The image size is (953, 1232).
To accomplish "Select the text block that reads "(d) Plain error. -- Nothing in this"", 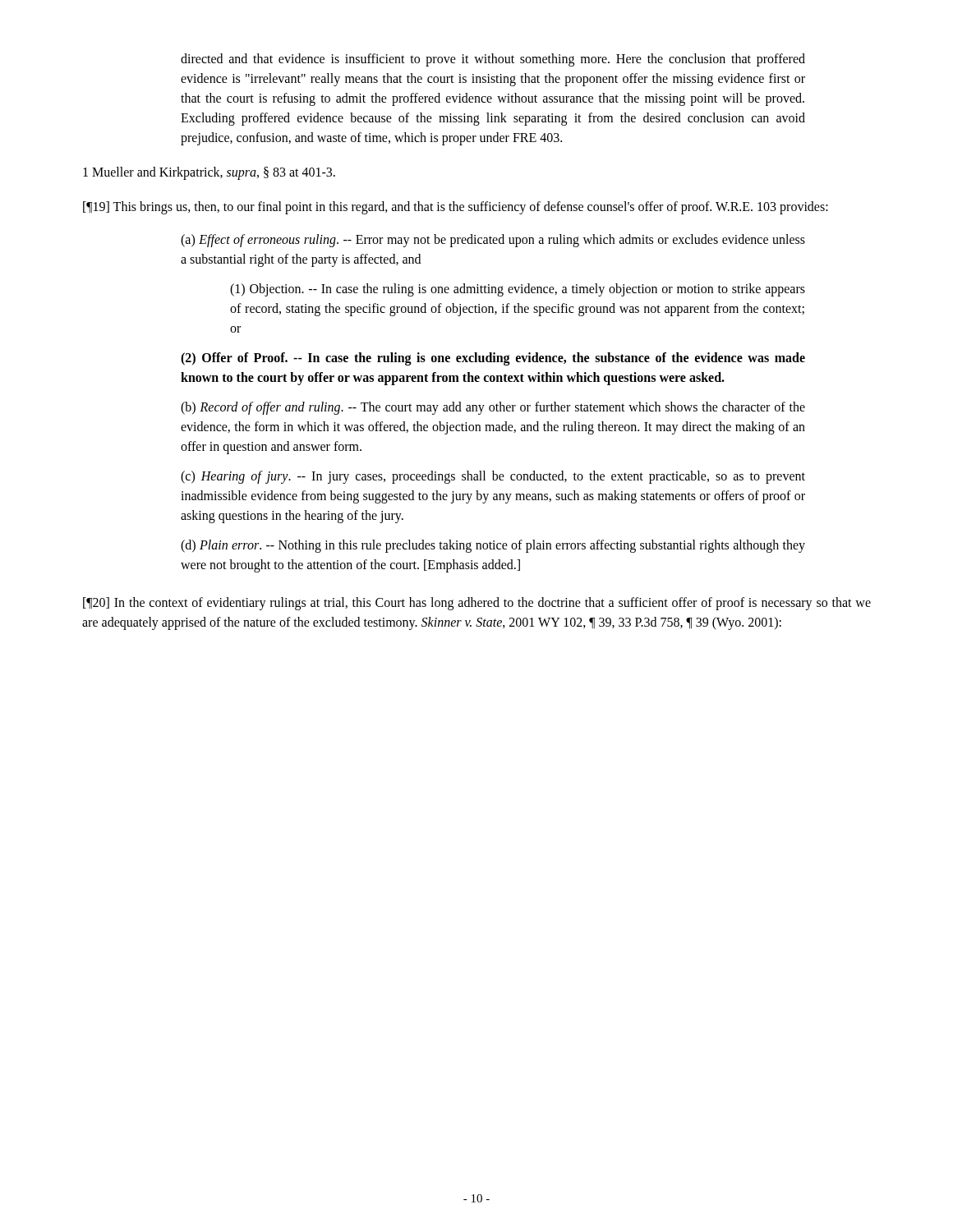I will pyautogui.click(x=493, y=555).
